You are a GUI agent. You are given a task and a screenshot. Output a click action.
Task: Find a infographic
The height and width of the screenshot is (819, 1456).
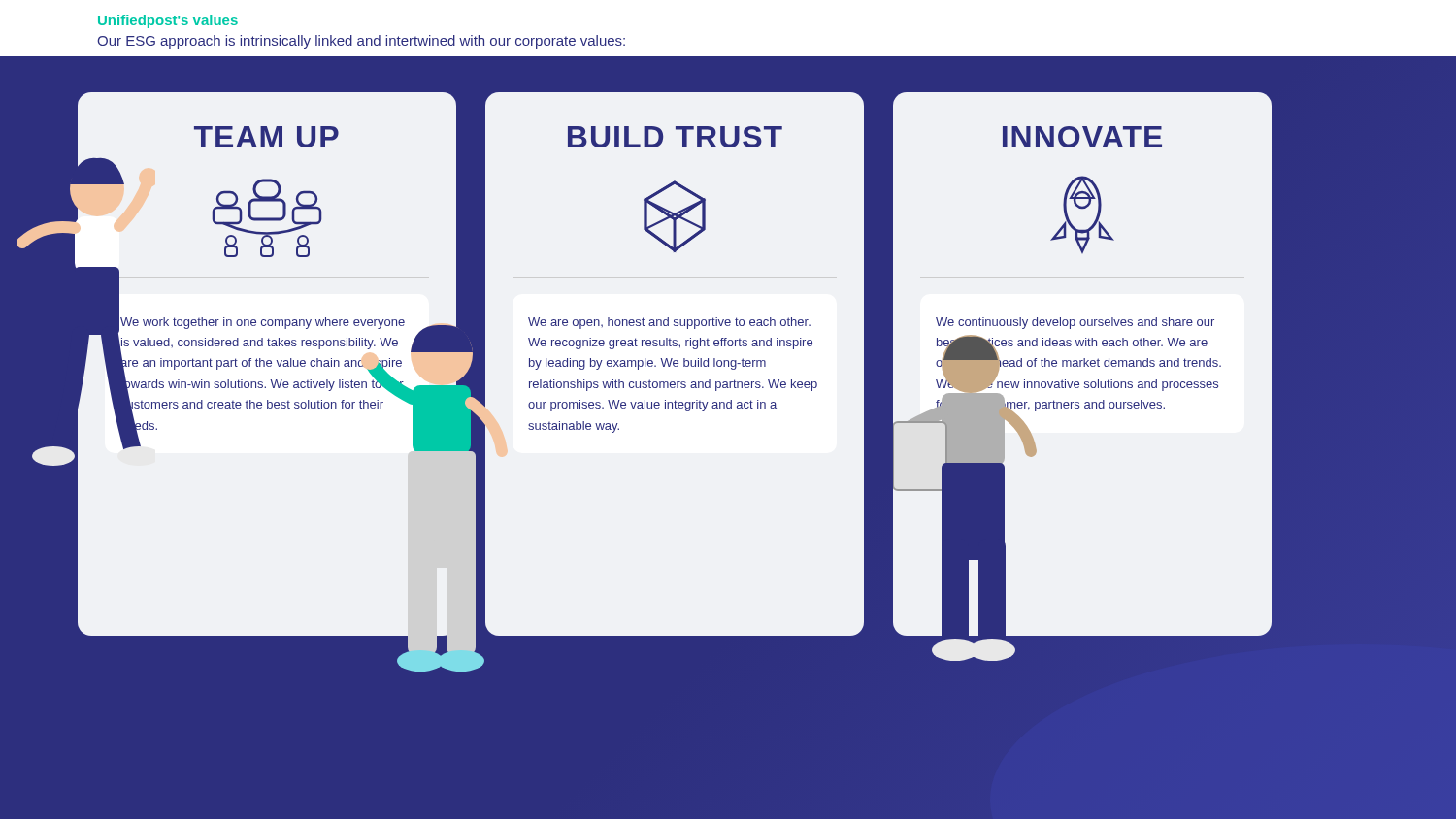(x=728, y=419)
